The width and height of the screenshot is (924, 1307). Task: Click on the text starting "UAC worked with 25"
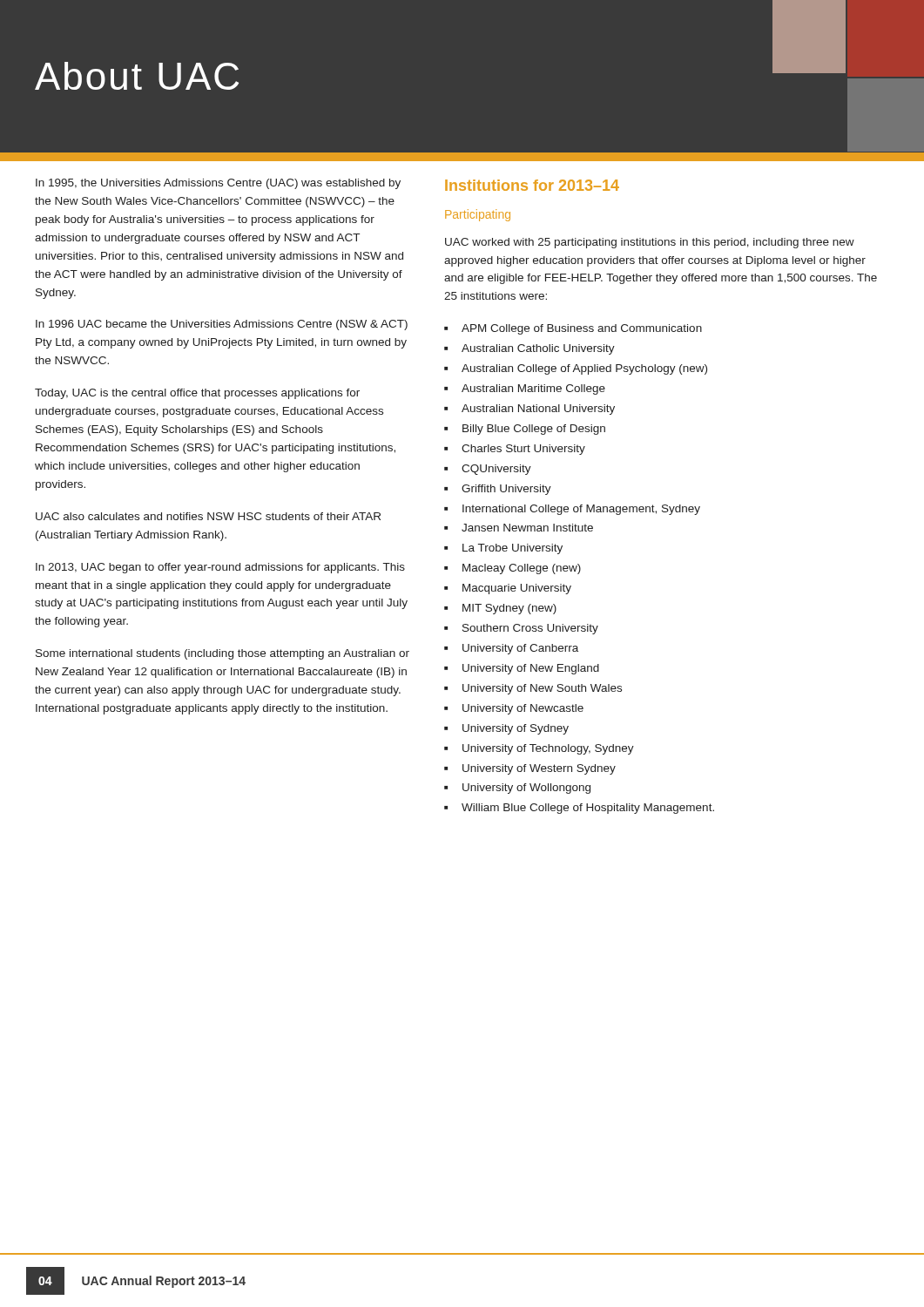pyautogui.click(x=666, y=270)
